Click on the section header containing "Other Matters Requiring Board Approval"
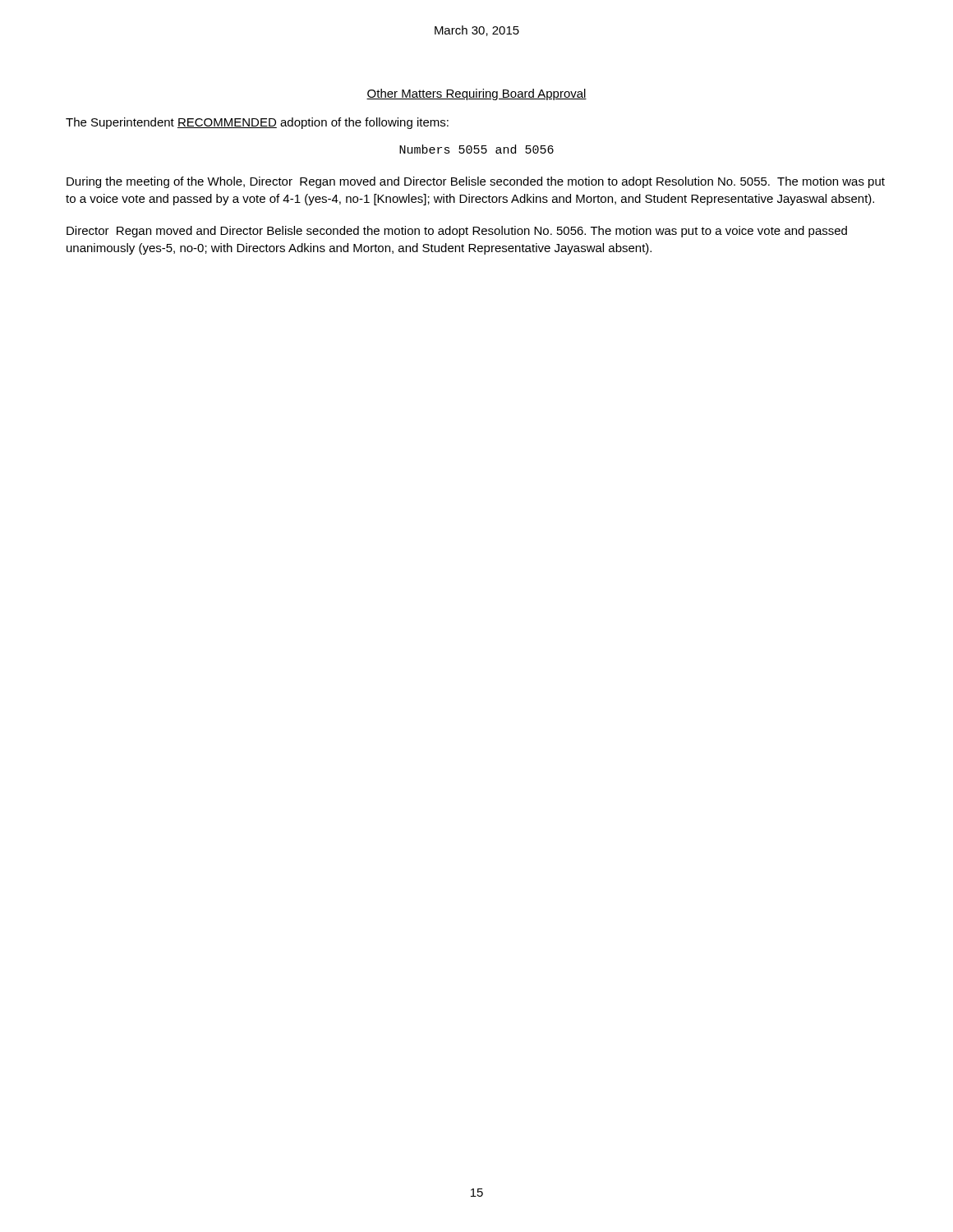Screen dimensions: 1232x953 [476, 93]
